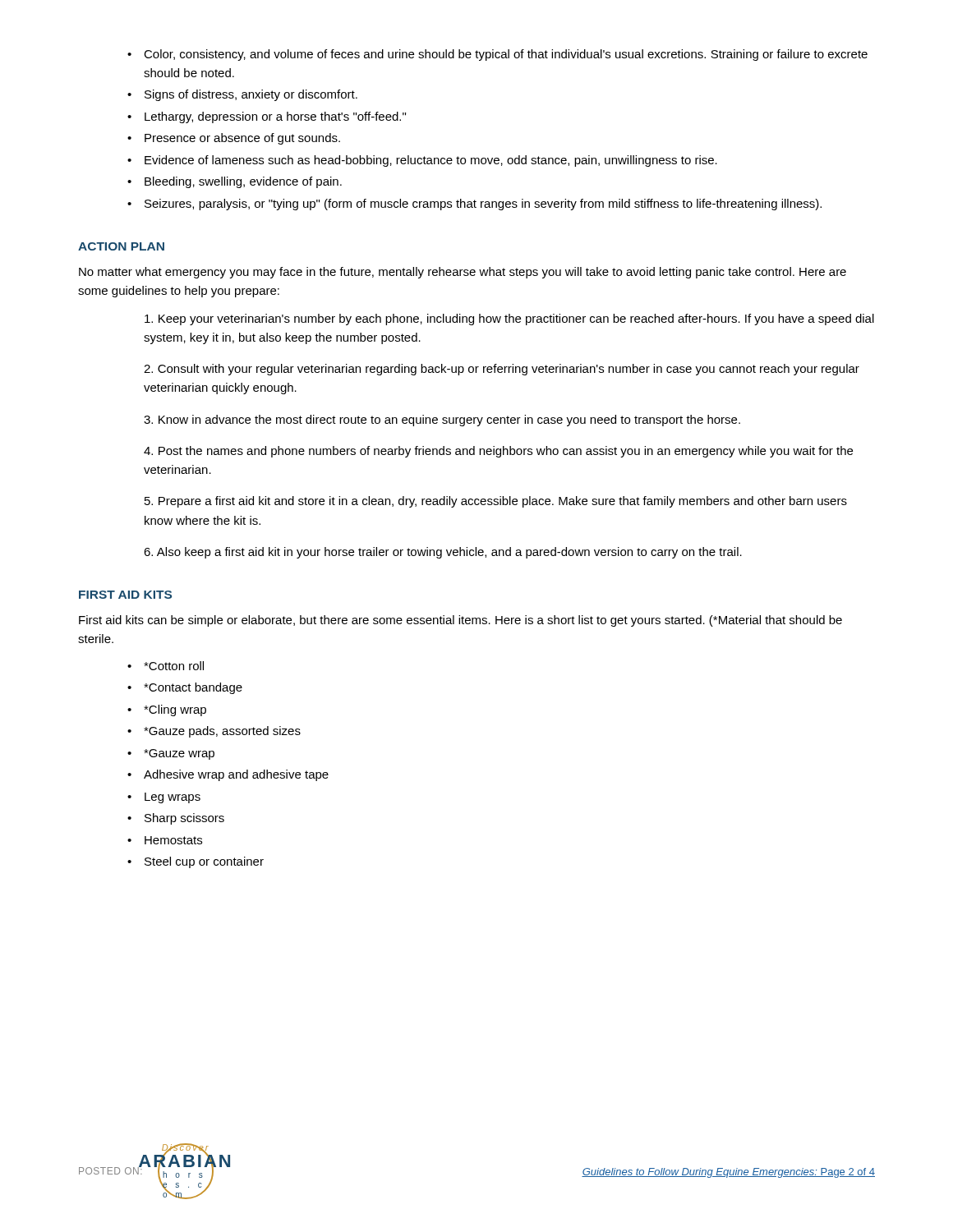Click on the list item that says "*Gauze pads, assorted sizes"
This screenshot has width=953, height=1232.
214,732
